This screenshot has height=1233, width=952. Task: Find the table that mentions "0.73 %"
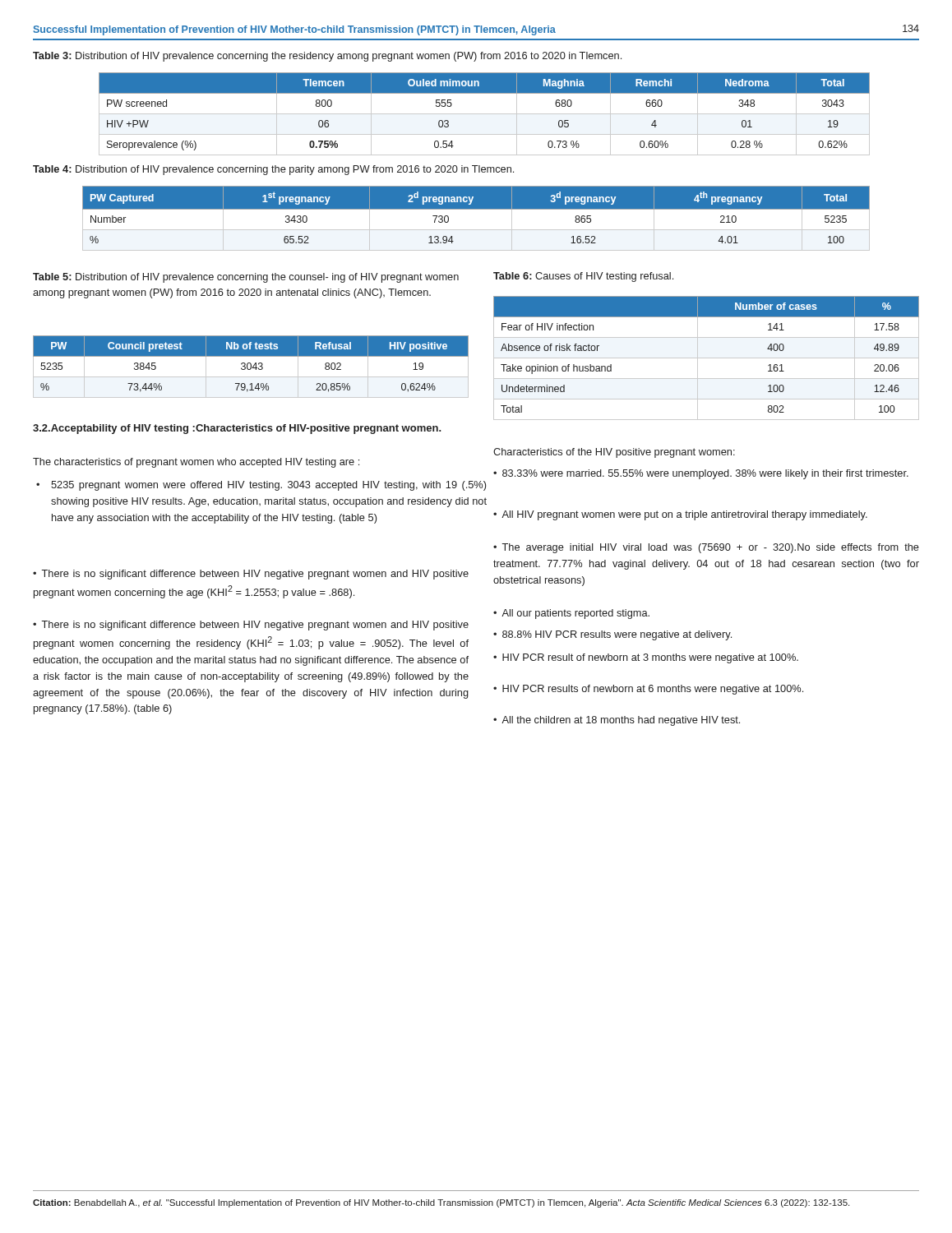coord(484,121)
